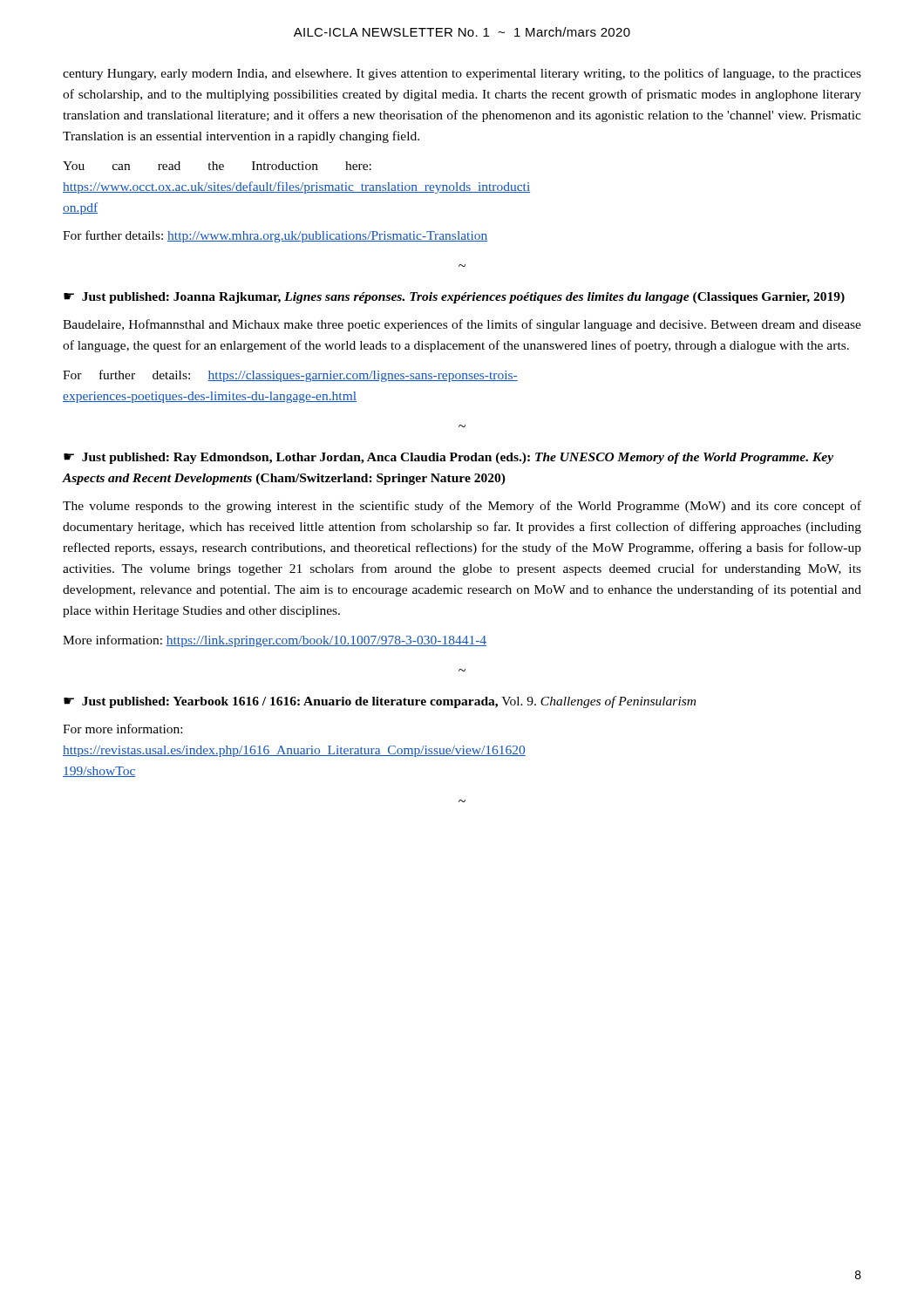Image resolution: width=924 pixels, height=1308 pixels.
Task: Click on the text that says "More information: https://link.springer.com/book/10.1007/978-3-030-18441-4"
Action: click(275, 640)
